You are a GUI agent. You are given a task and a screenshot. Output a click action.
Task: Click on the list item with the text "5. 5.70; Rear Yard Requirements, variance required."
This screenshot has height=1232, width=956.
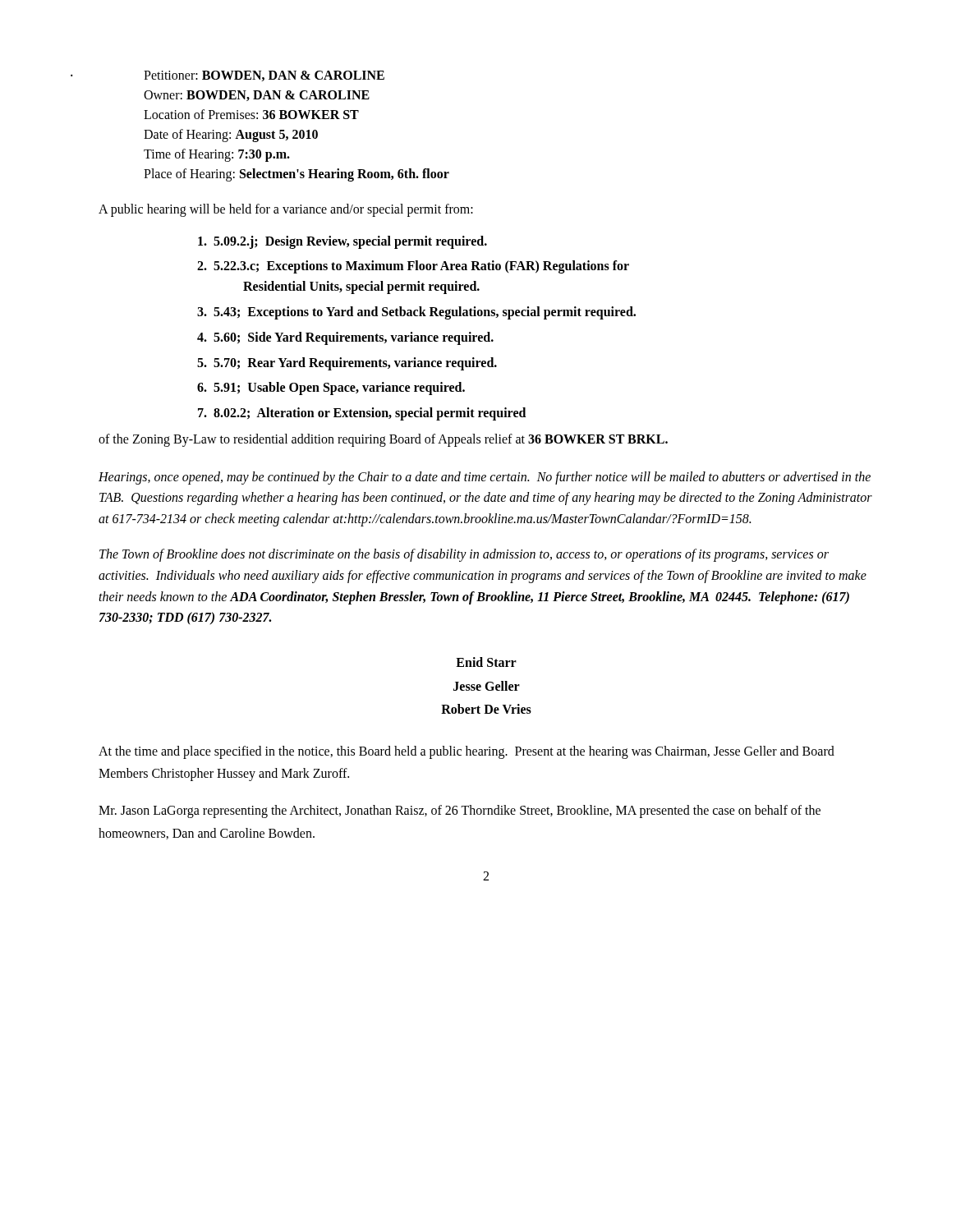point(347,362)
